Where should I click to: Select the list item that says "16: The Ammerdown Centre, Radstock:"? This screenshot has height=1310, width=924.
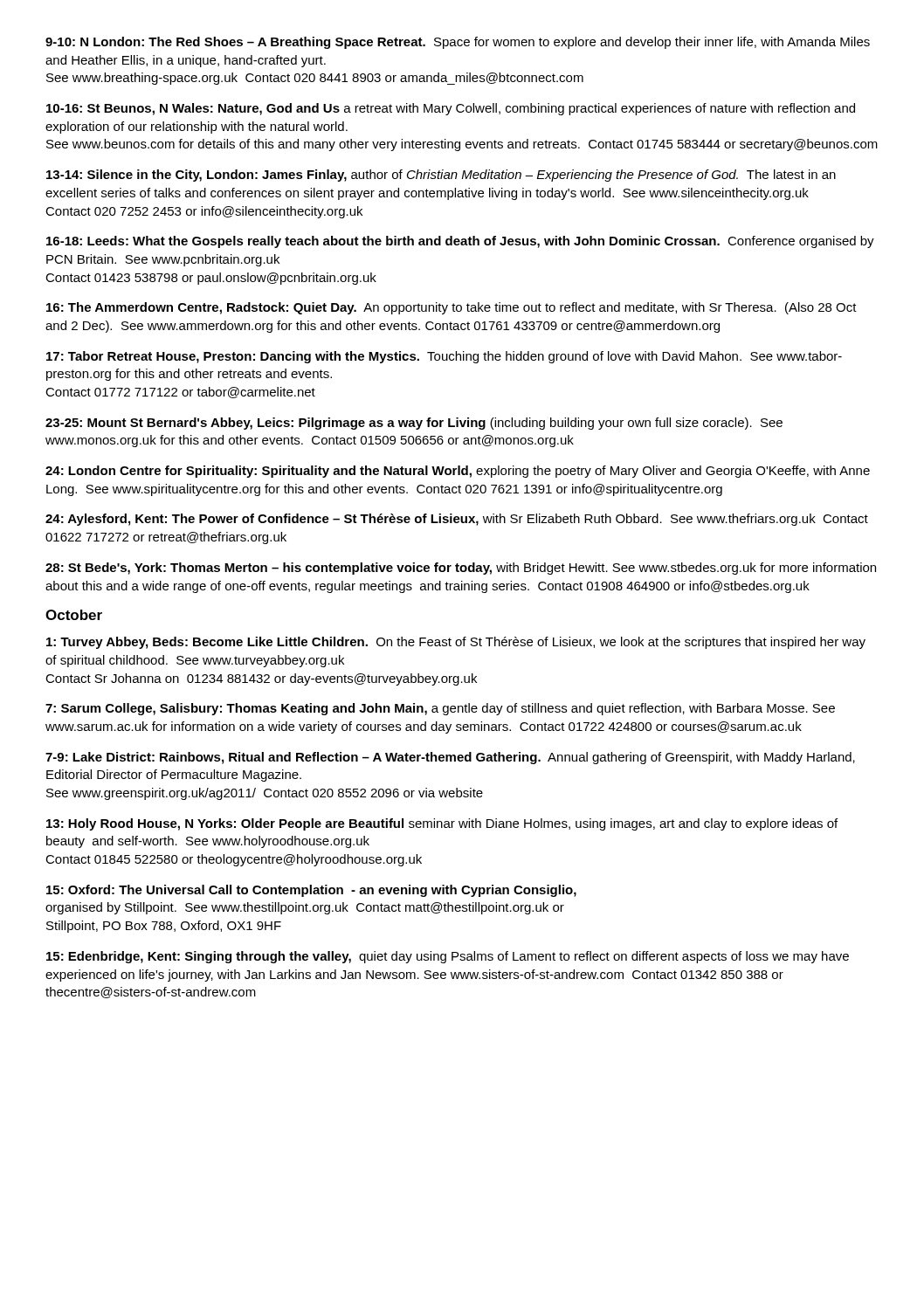451,316
